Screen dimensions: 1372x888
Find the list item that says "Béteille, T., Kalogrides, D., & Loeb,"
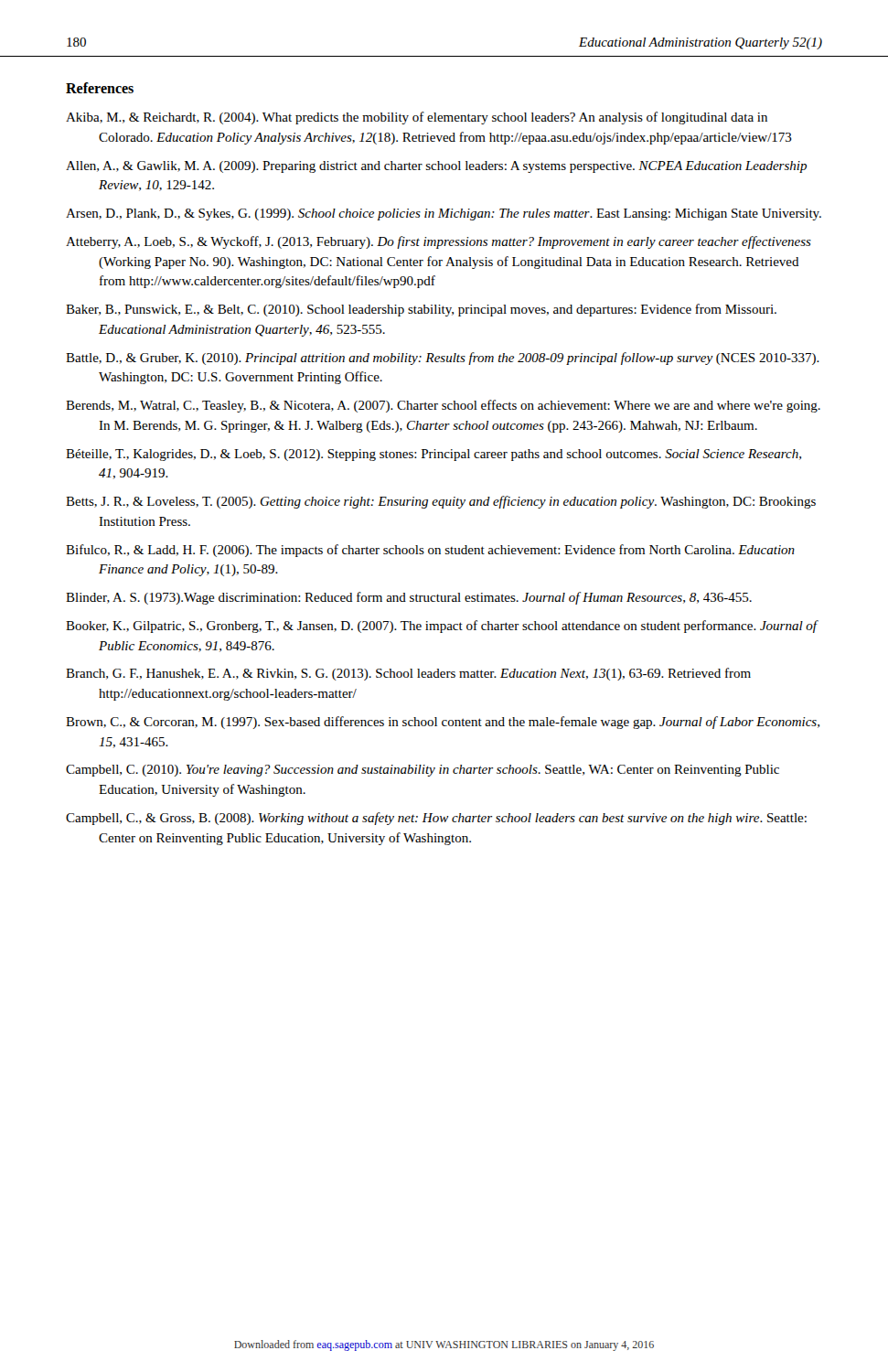(434, 463)
